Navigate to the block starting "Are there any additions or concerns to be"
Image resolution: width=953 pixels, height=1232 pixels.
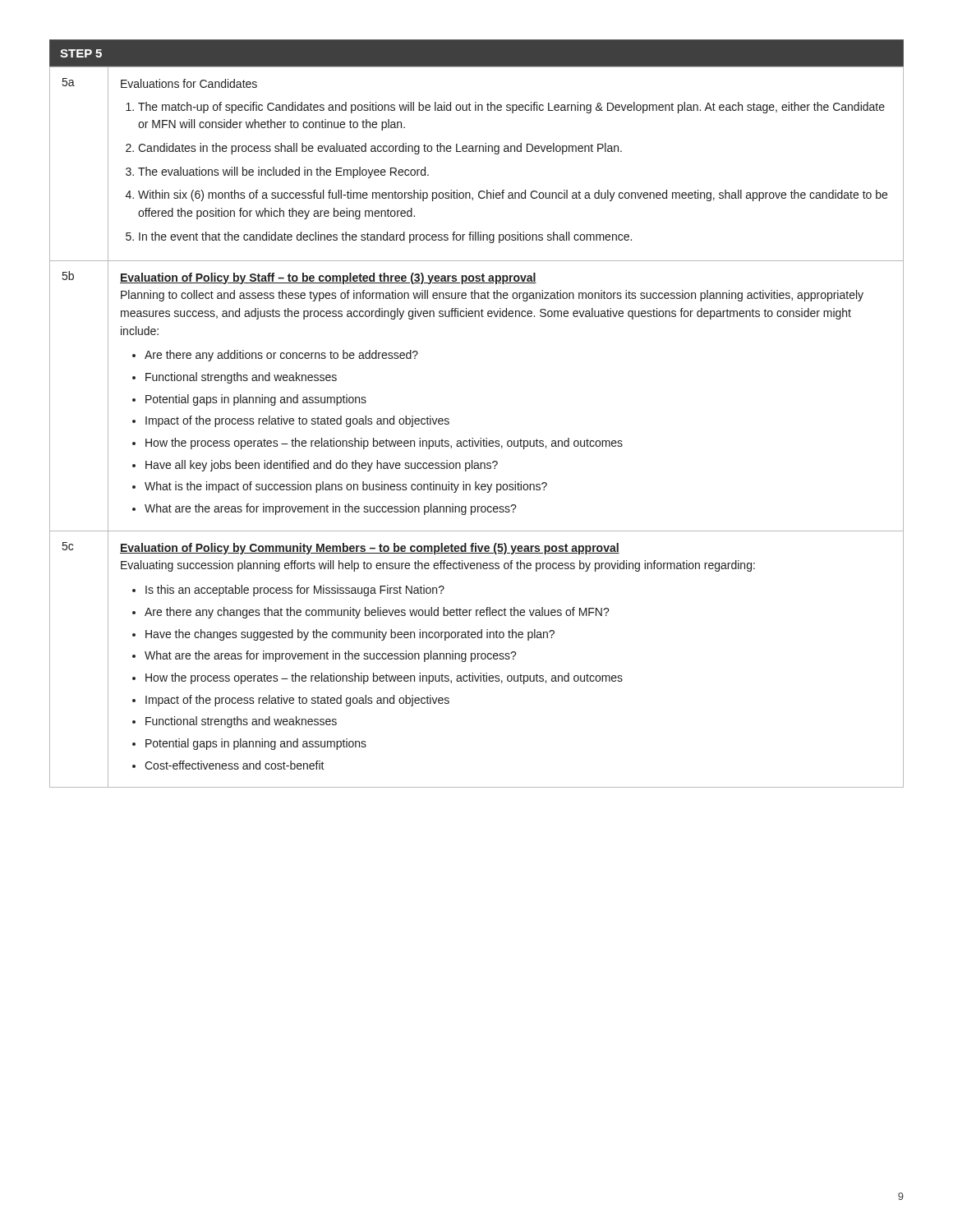coord(281,355)
